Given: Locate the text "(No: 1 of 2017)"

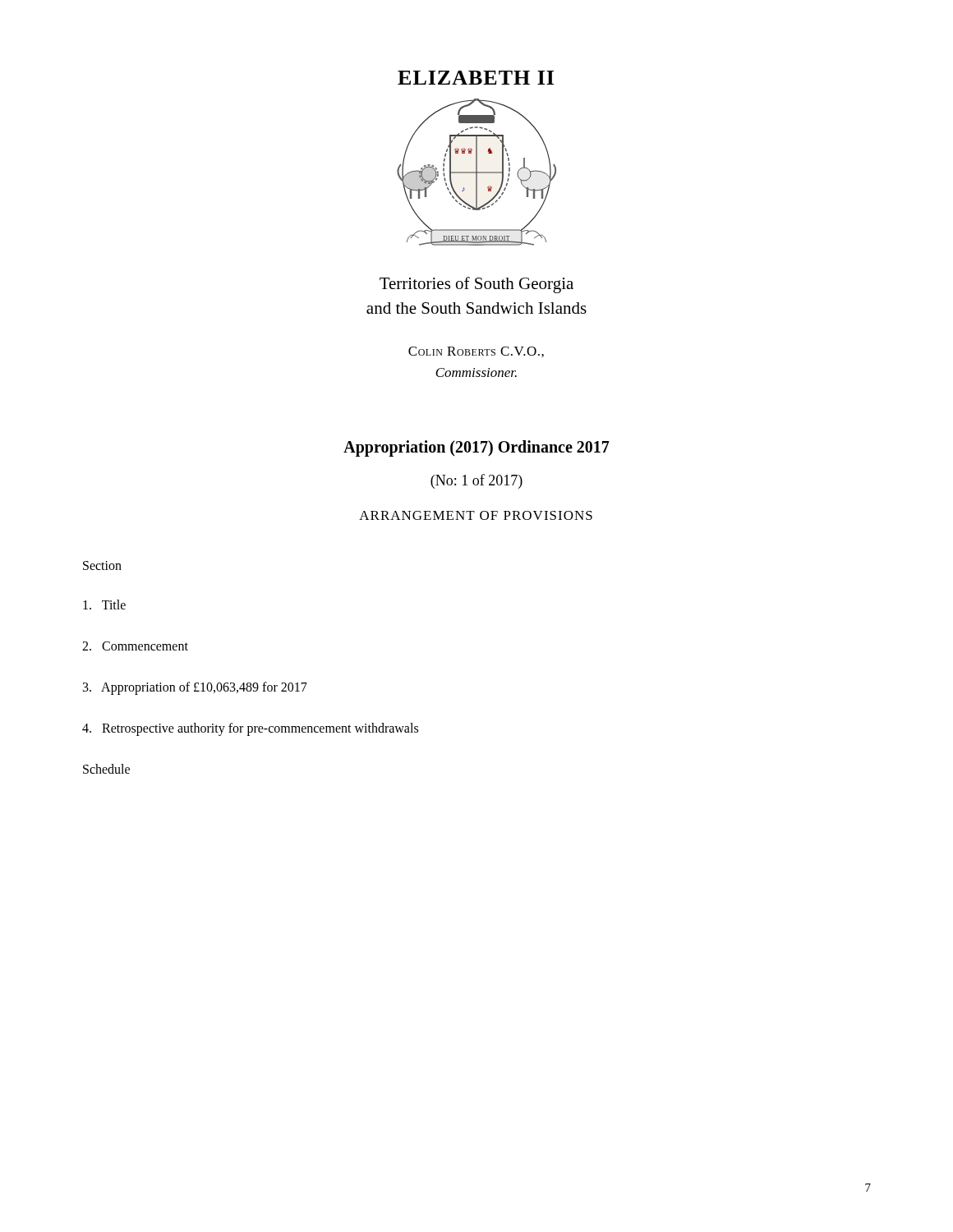Looking at the screenshot, I should click(476, 480).
